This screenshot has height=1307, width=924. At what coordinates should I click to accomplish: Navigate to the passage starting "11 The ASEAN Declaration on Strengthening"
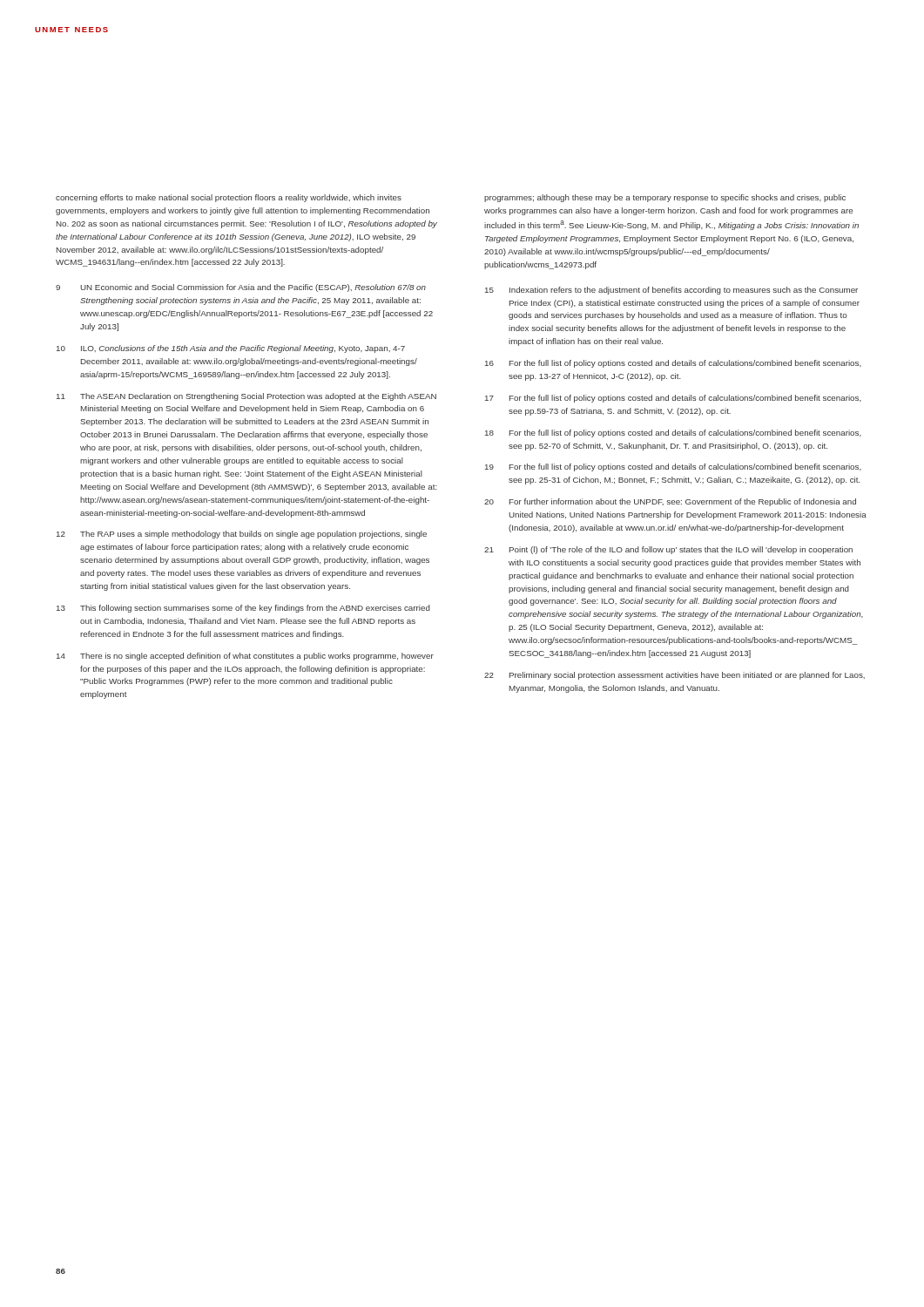(247, 455)
